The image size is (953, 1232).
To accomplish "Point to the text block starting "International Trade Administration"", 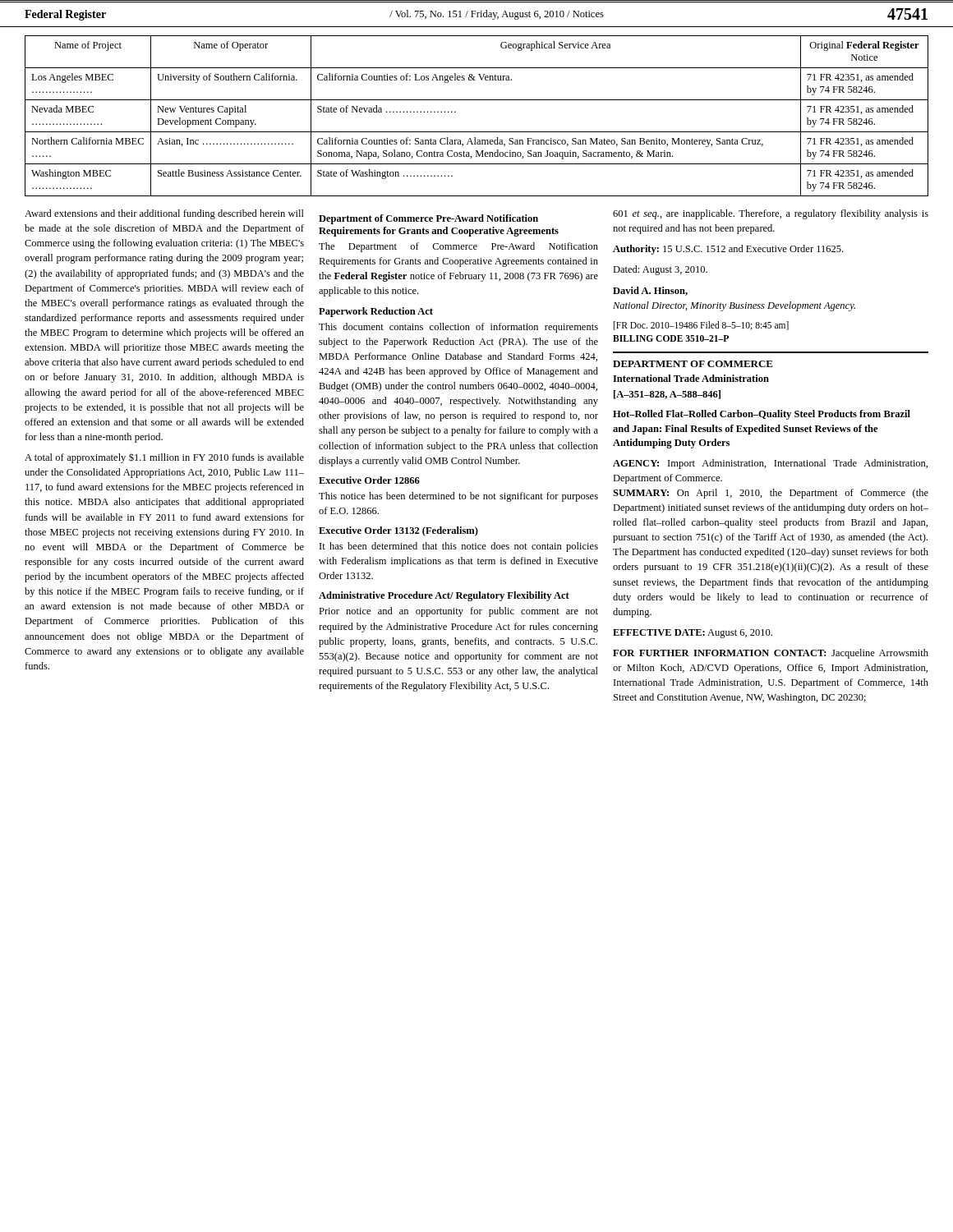I will coord(691,379).
